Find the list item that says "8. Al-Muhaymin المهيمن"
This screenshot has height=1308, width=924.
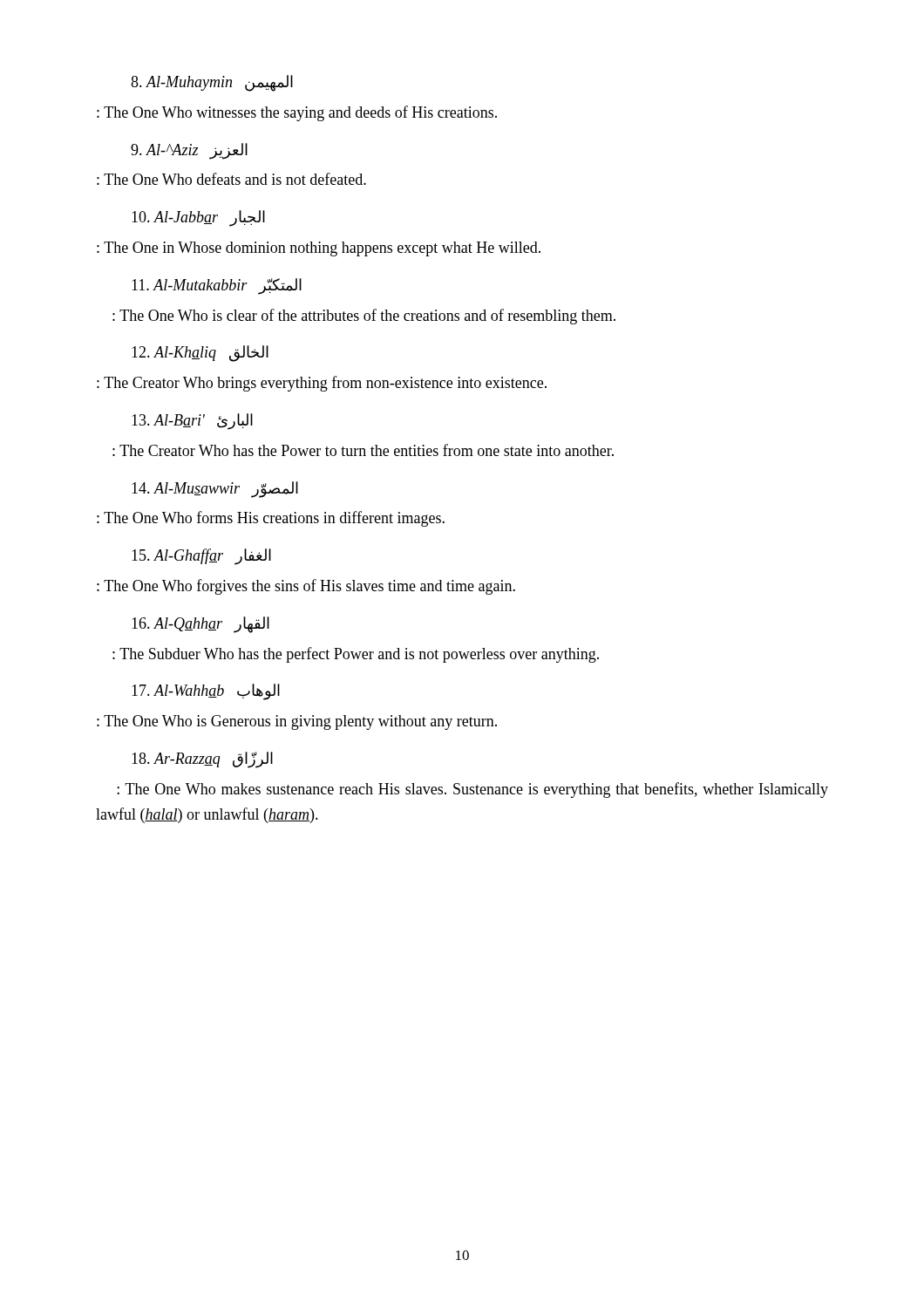[x=212, y=82]
